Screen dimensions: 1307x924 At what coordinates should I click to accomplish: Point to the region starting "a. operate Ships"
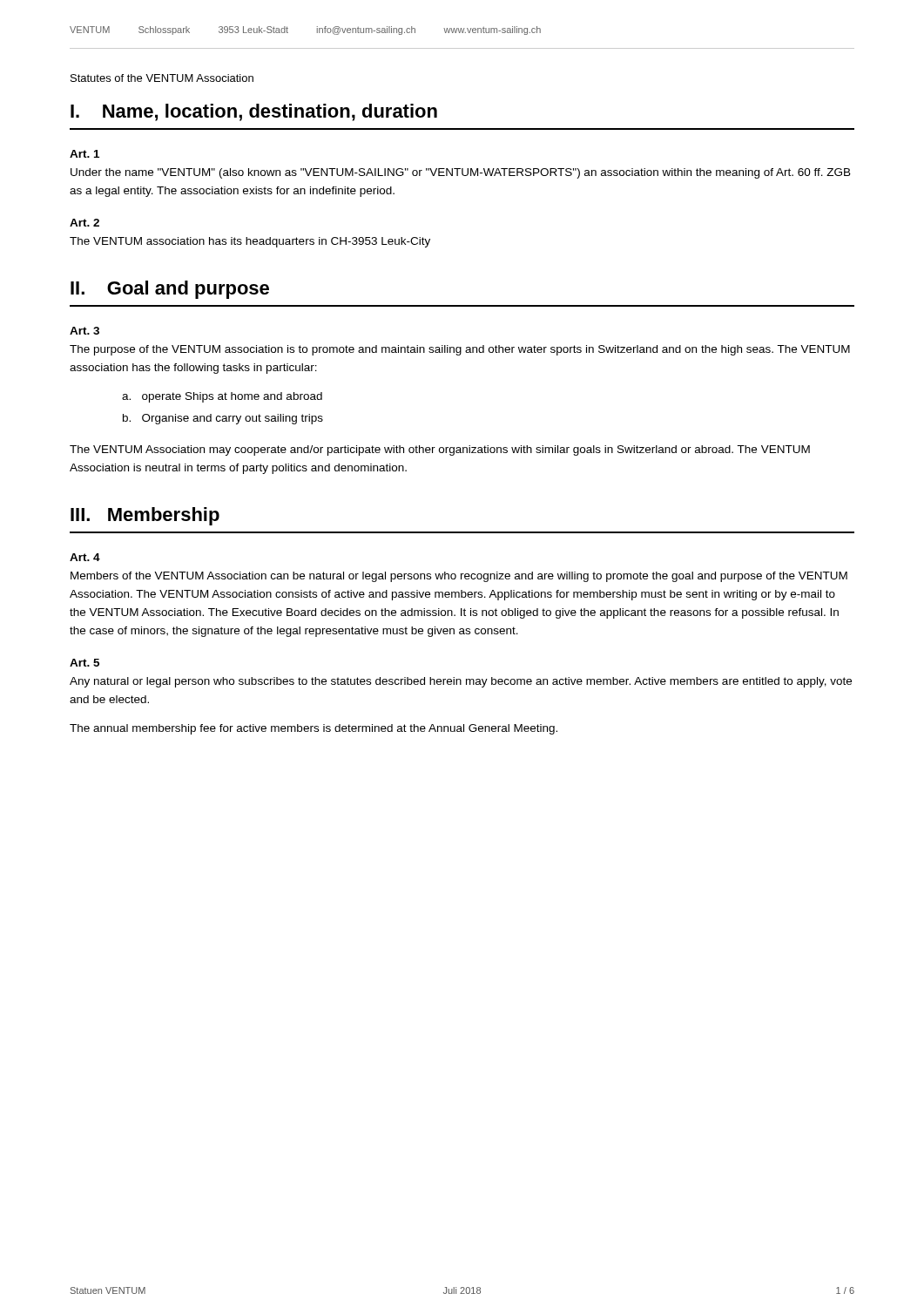(x=222, y=396)
